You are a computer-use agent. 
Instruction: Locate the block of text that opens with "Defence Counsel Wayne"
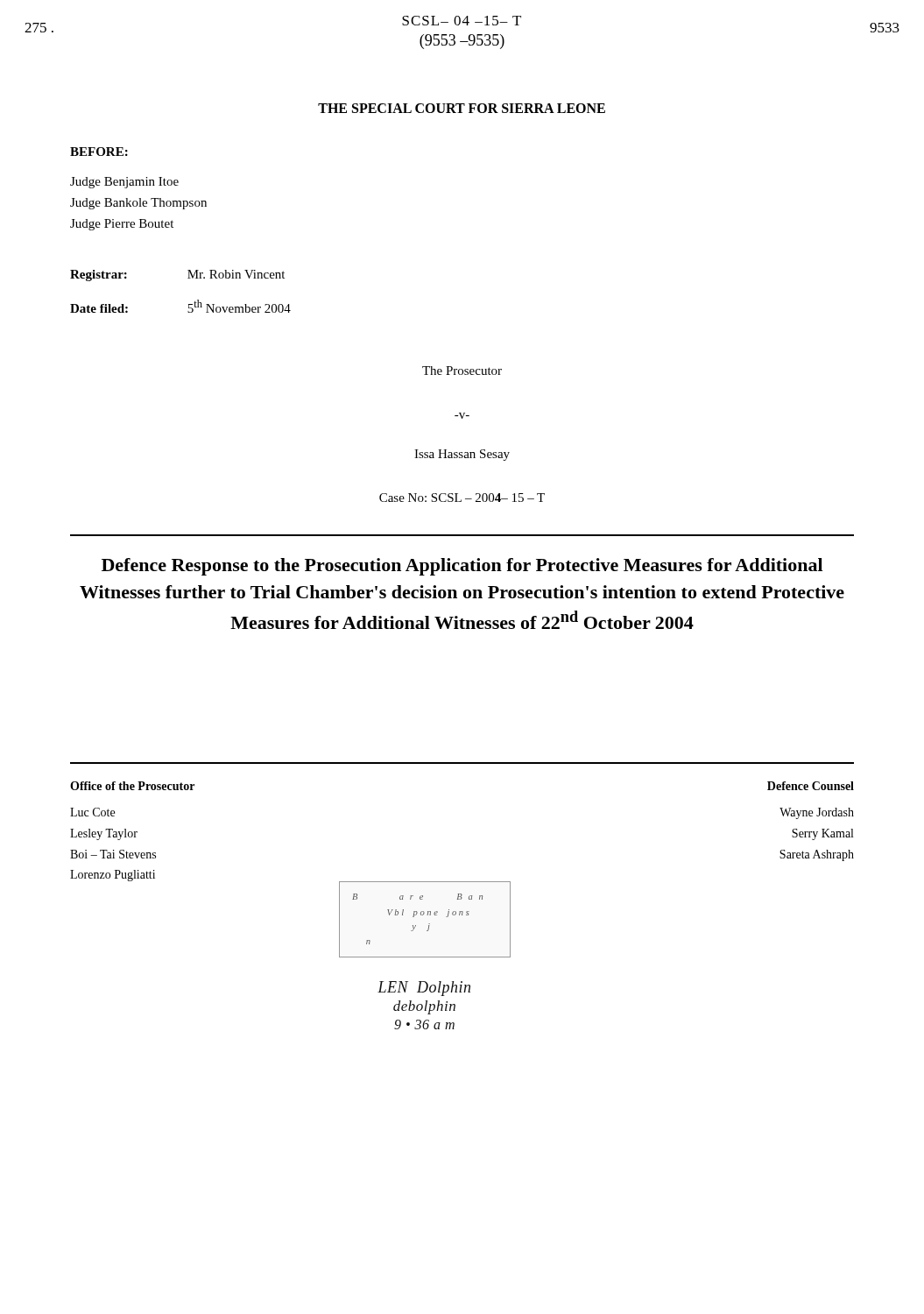(811, 786)
